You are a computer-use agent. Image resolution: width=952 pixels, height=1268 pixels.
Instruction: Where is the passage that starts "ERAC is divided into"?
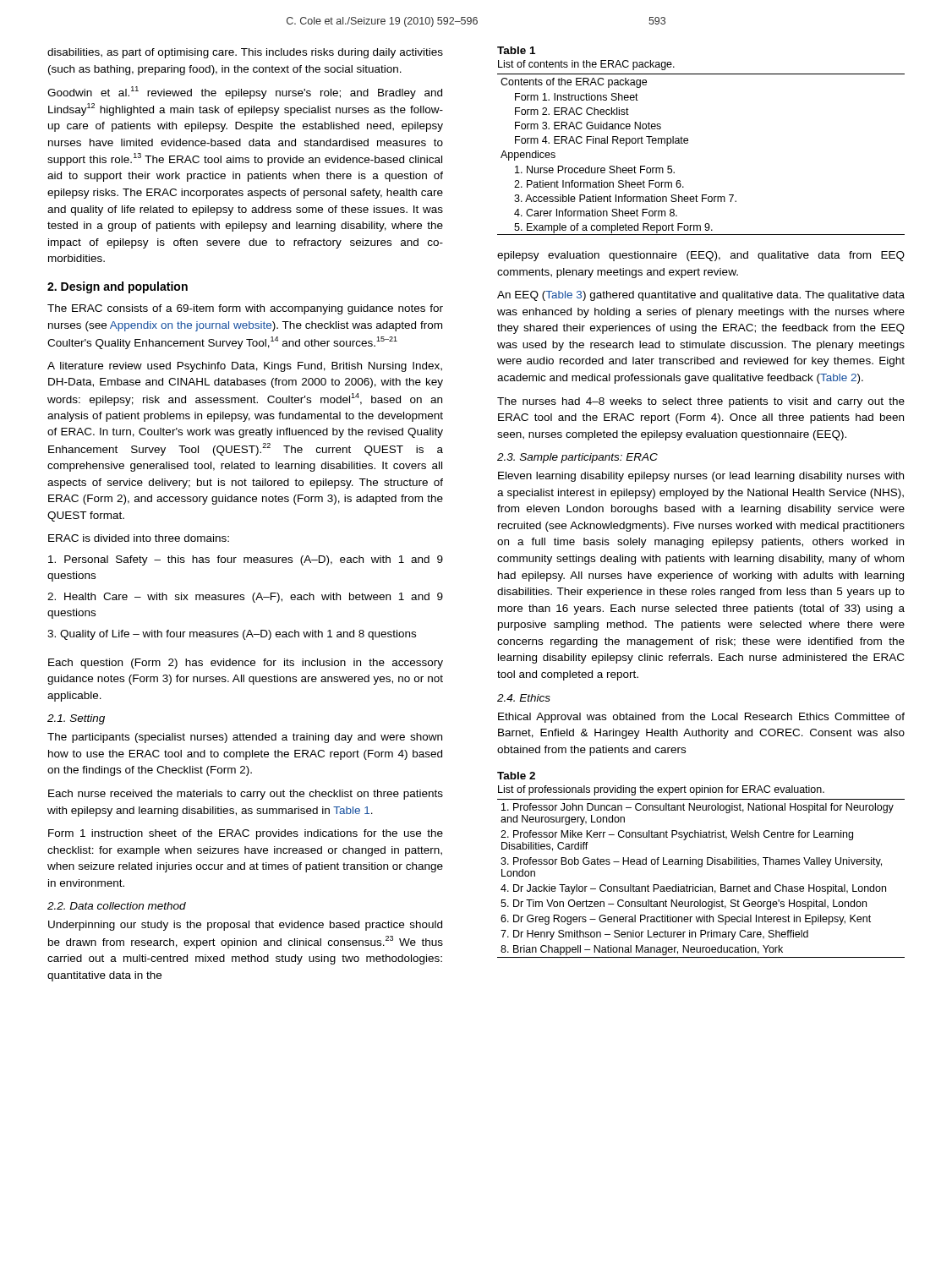tap(139, 538)
